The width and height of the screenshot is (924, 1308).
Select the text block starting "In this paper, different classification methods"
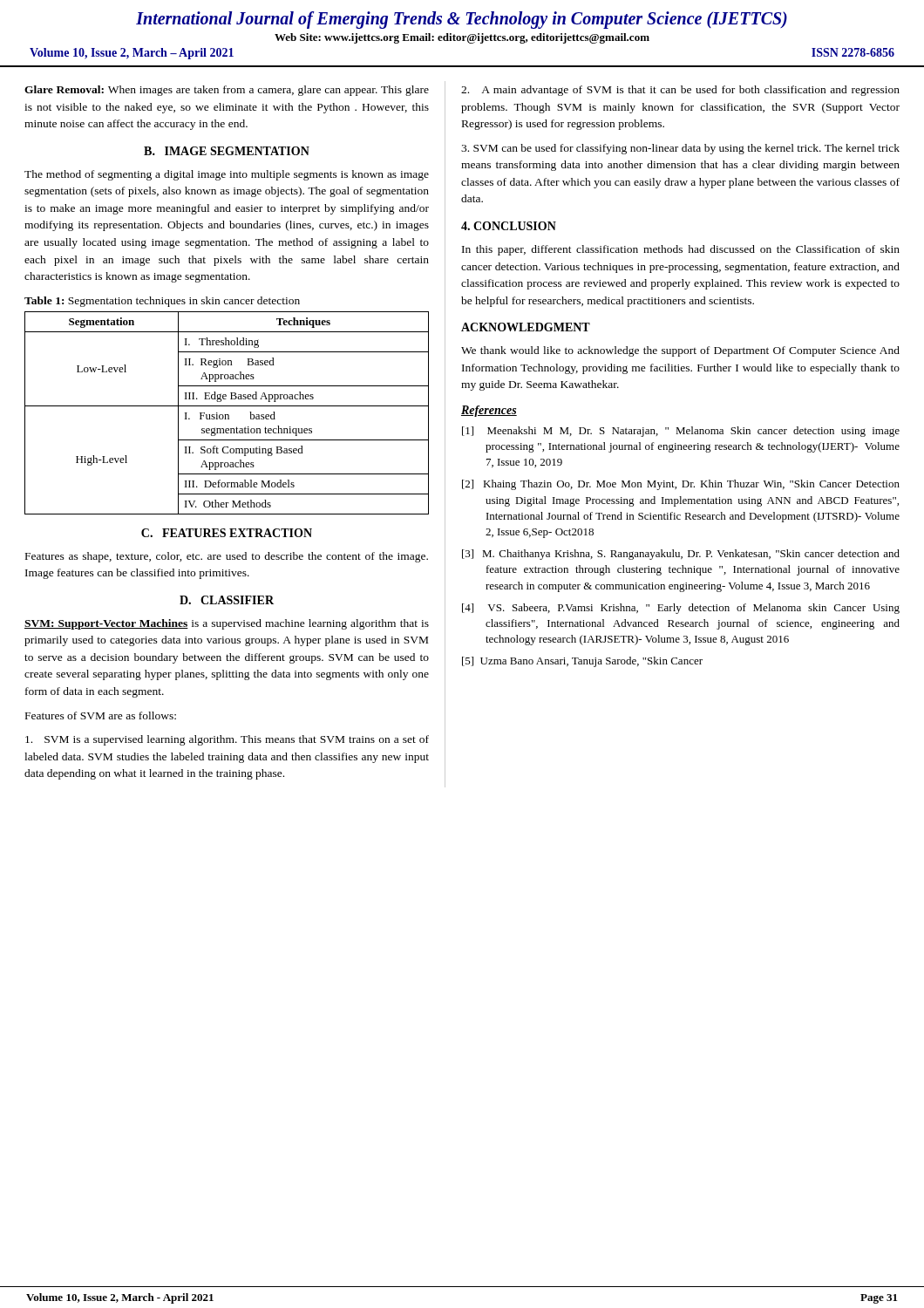pos(680,275)
